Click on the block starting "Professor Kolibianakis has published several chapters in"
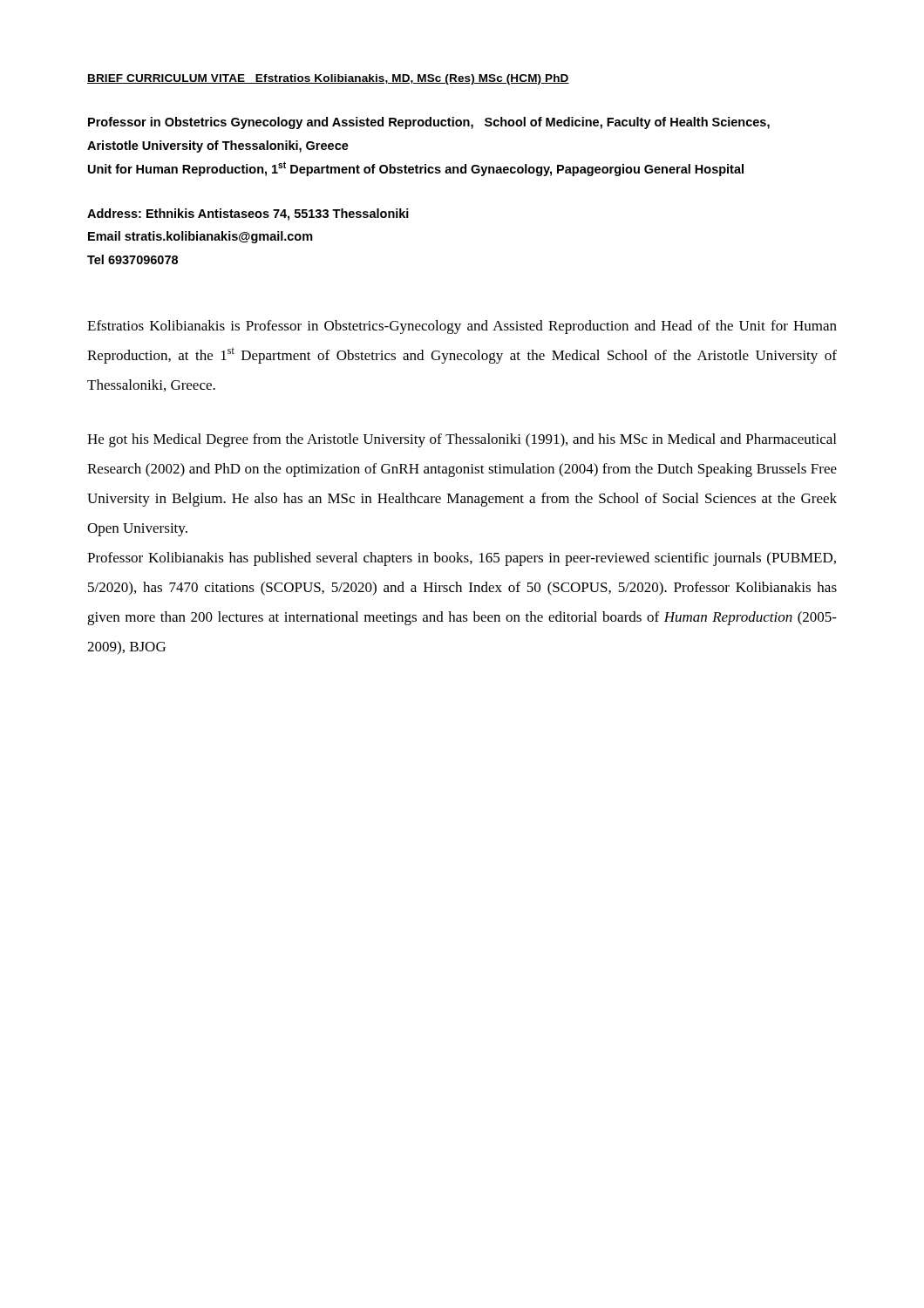Viewport: 924px width, 1308px height. pyautogui.click(x=462, y=602)
